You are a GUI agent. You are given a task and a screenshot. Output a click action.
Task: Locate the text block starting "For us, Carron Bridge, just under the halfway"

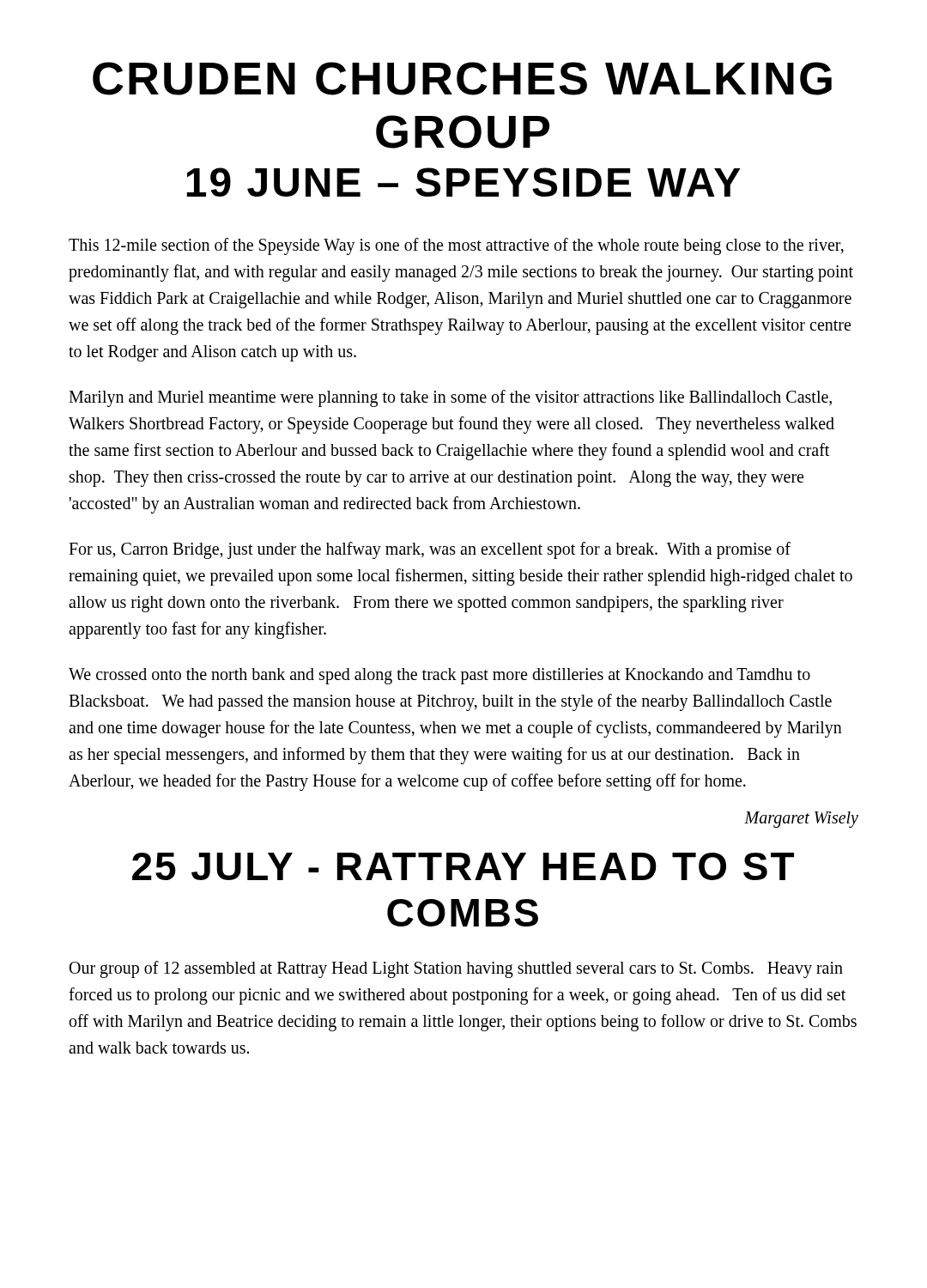pyautogui.click(x=461, y=588)
